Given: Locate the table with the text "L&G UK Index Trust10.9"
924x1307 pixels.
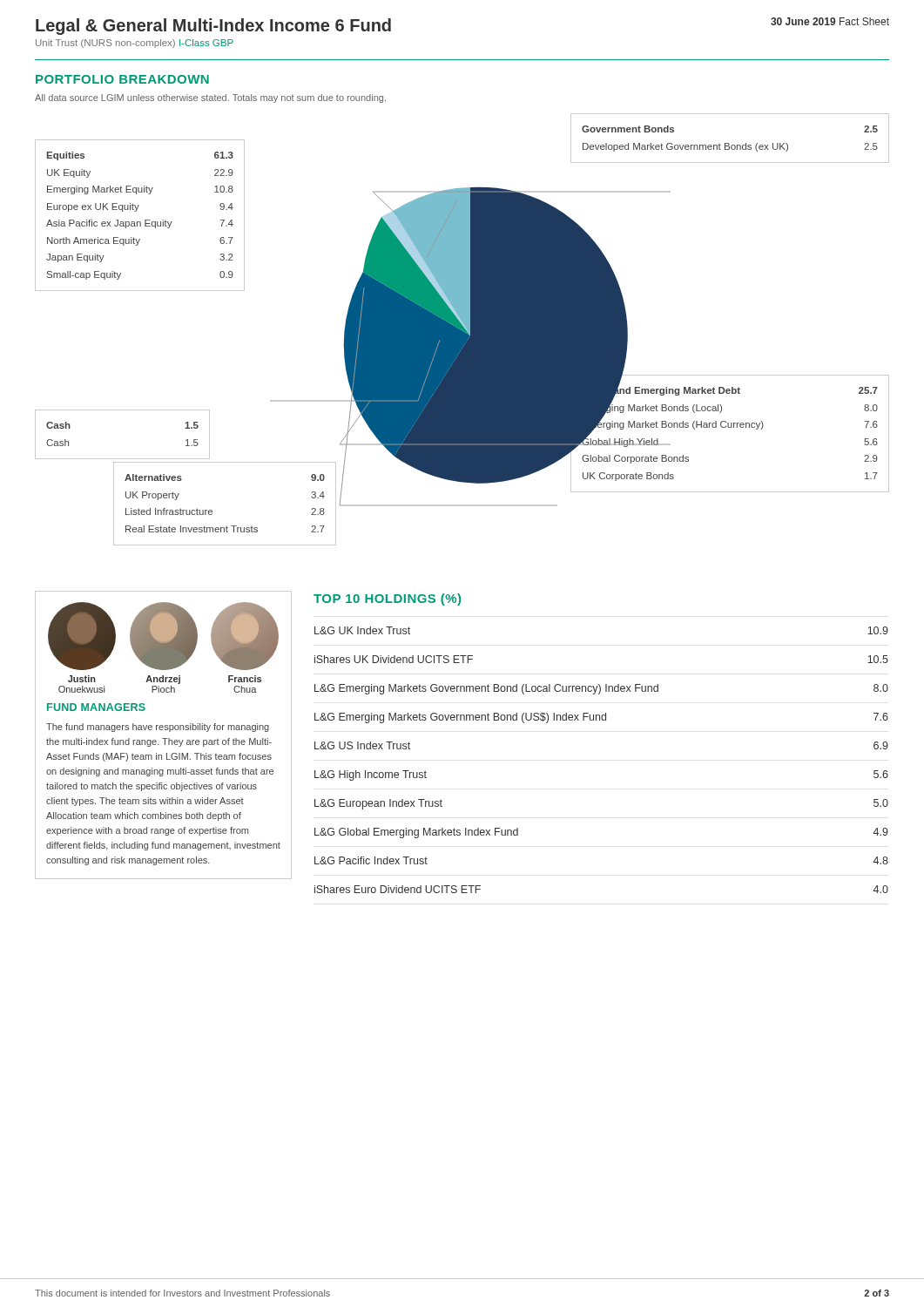Looking at the screenshot, I should coord(601,760).
